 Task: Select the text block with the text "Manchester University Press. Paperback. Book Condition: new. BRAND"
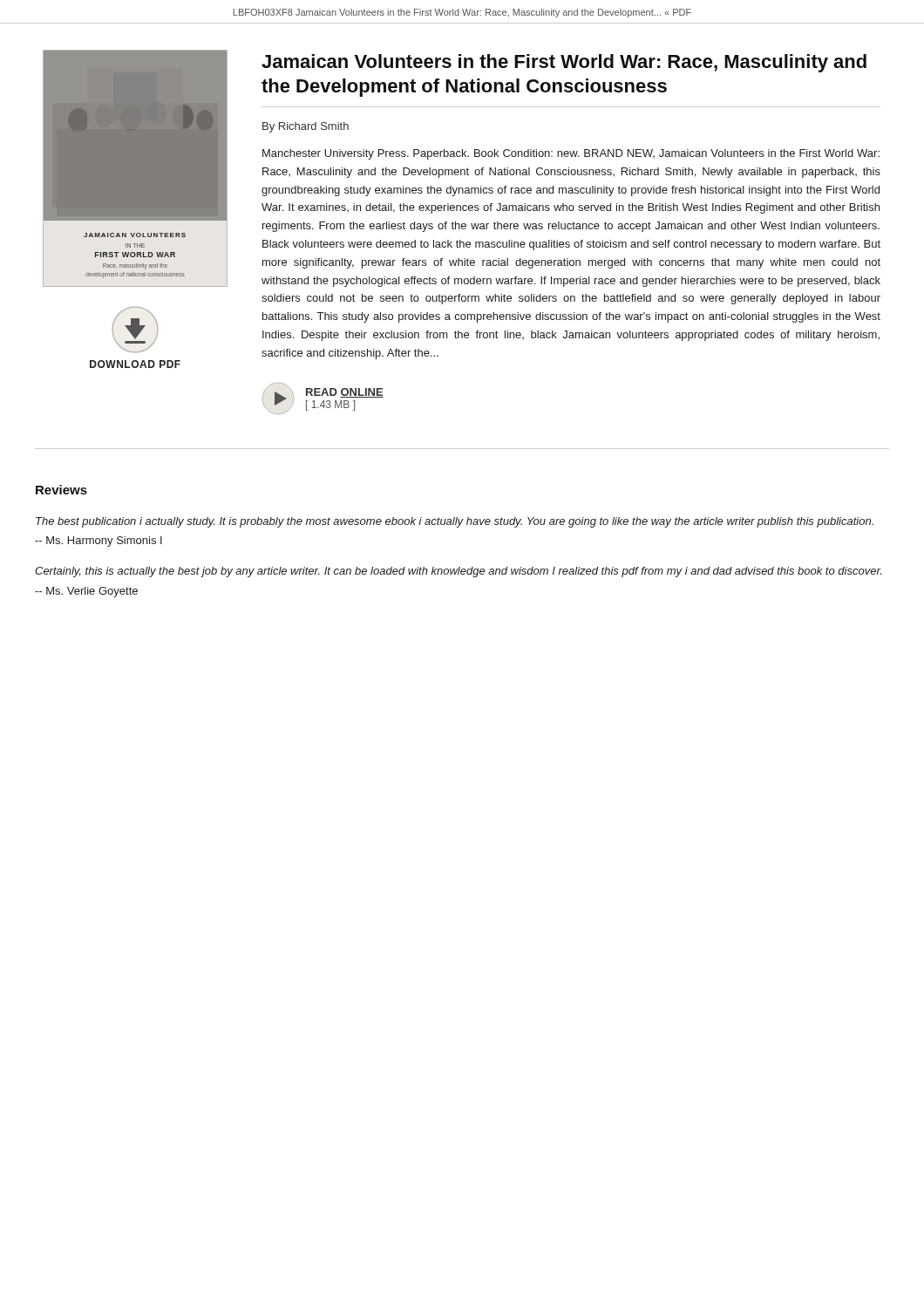coord(571,253)
